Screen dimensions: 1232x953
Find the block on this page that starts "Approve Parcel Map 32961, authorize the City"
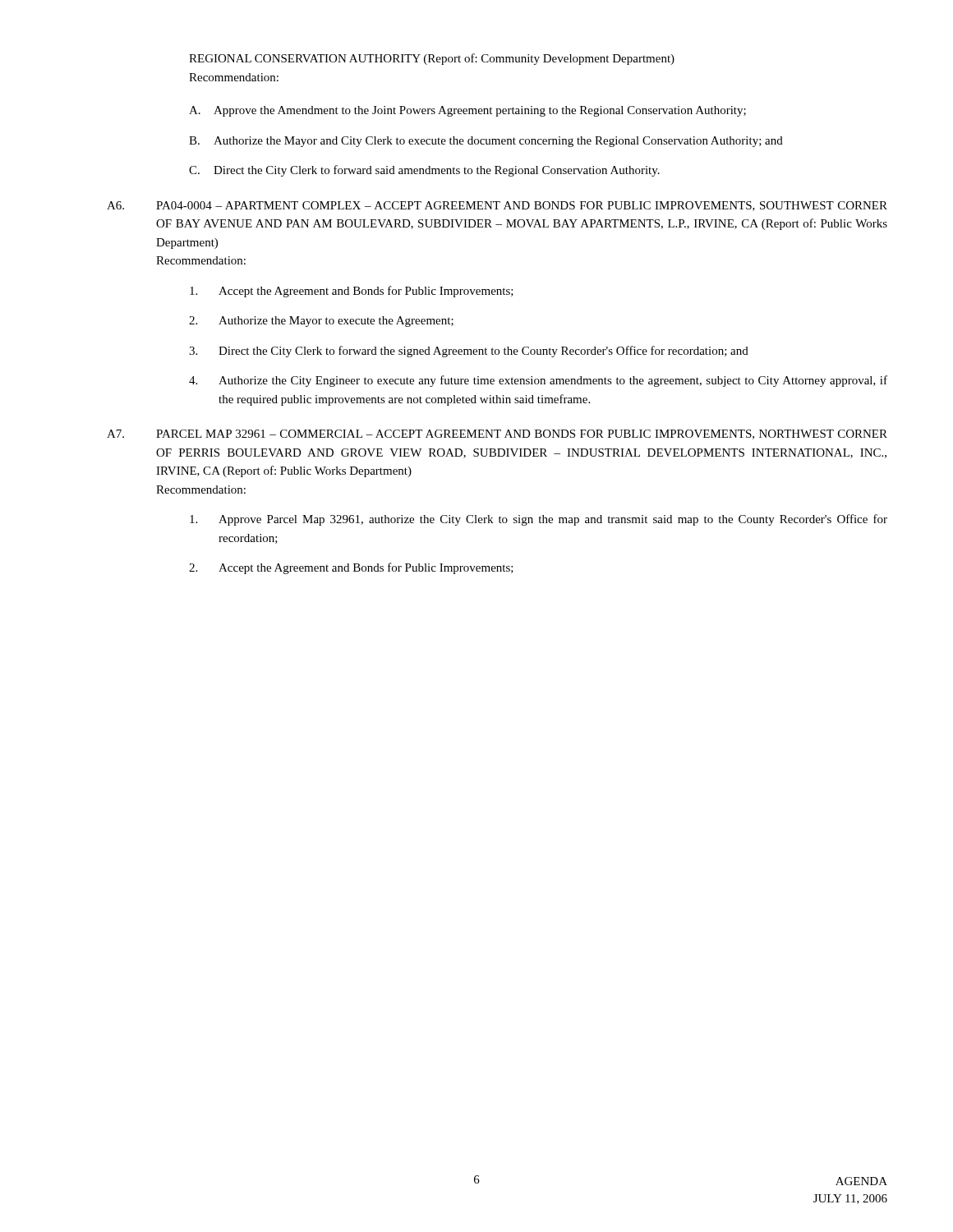click(538, 529)
